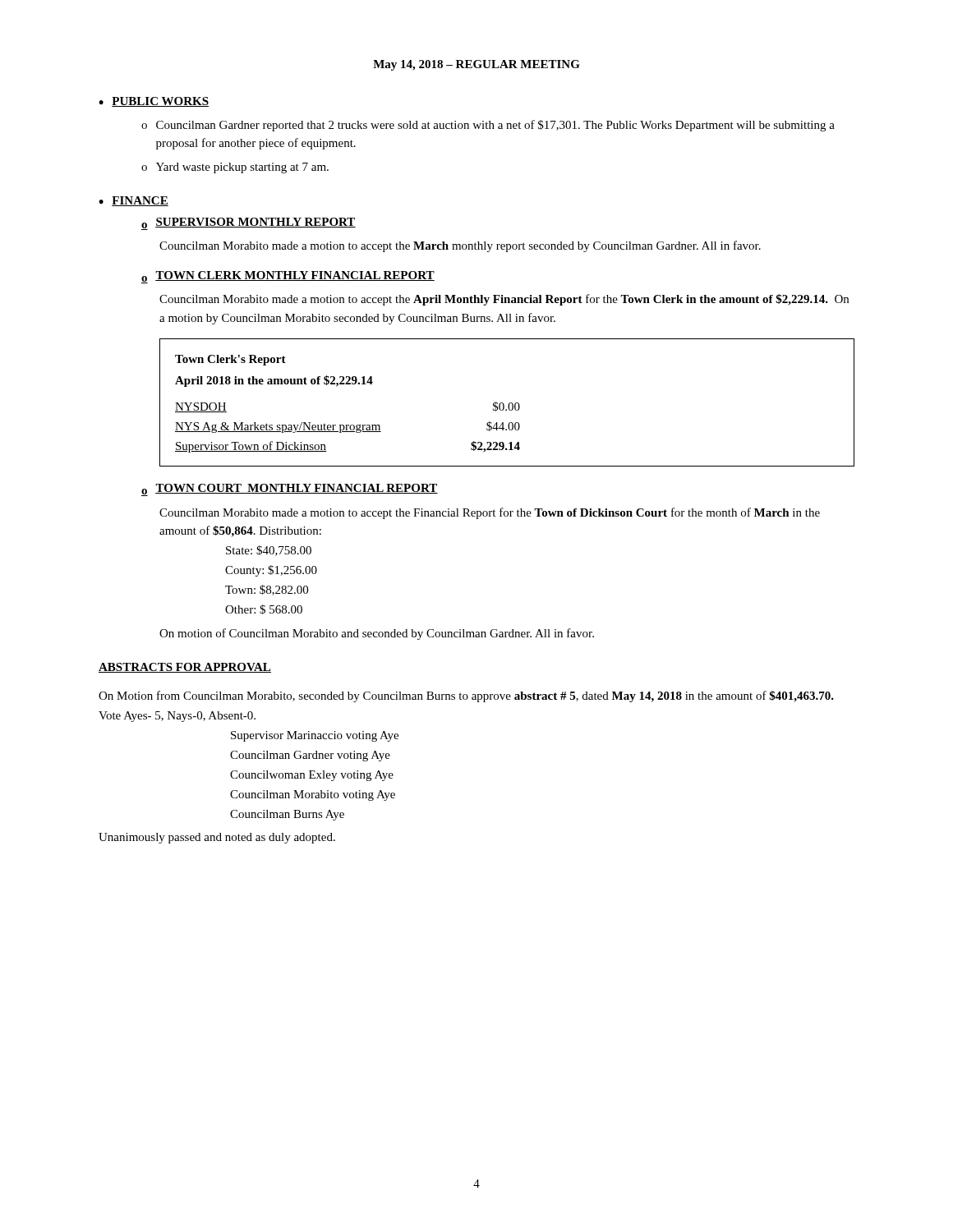
Task: Click on the passage starting "TOWN COURT MONTHLY FINANCIAL REPORT"
Action: point(296,488)
